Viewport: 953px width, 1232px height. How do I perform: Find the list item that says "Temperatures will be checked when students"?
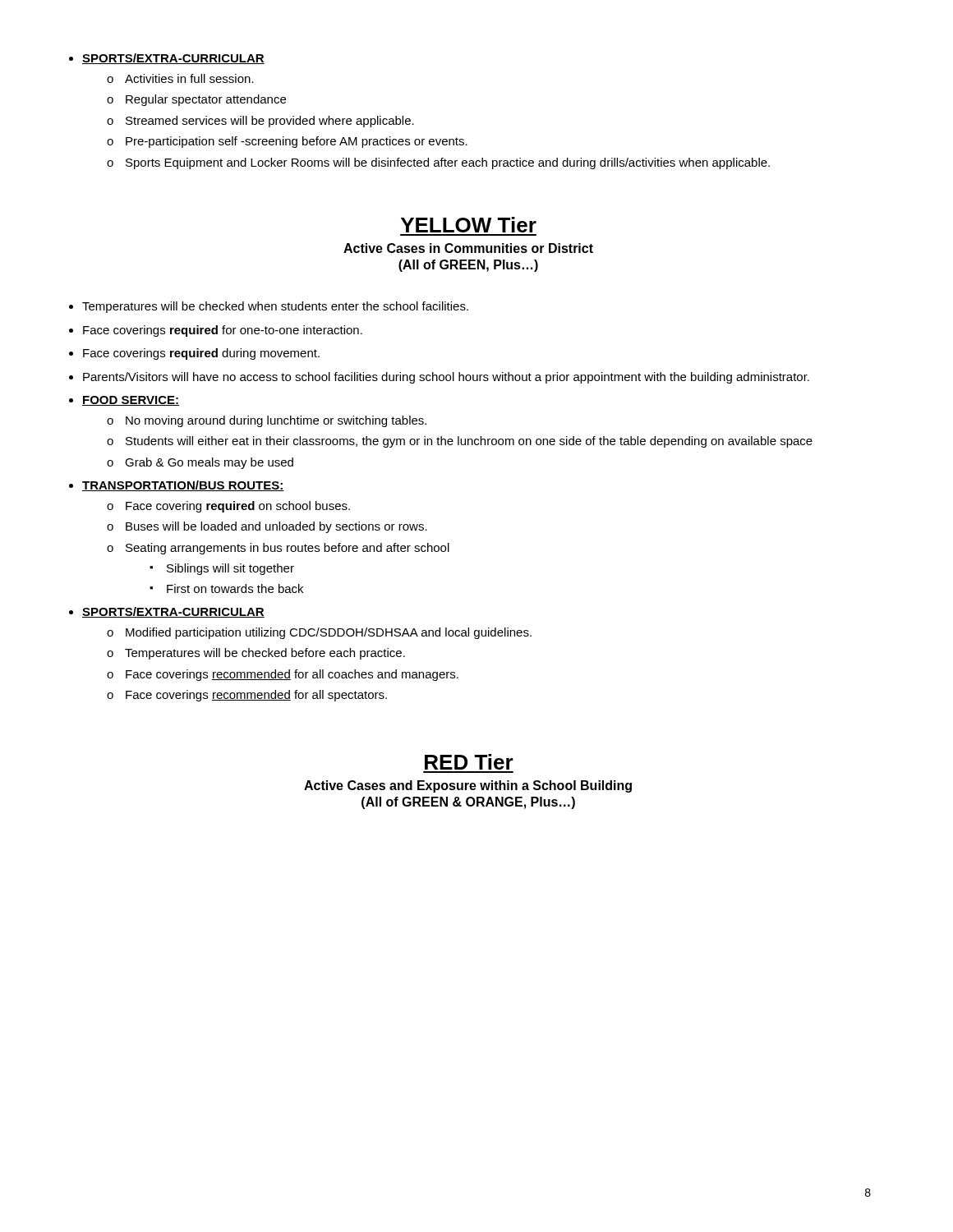click(476, 307)
